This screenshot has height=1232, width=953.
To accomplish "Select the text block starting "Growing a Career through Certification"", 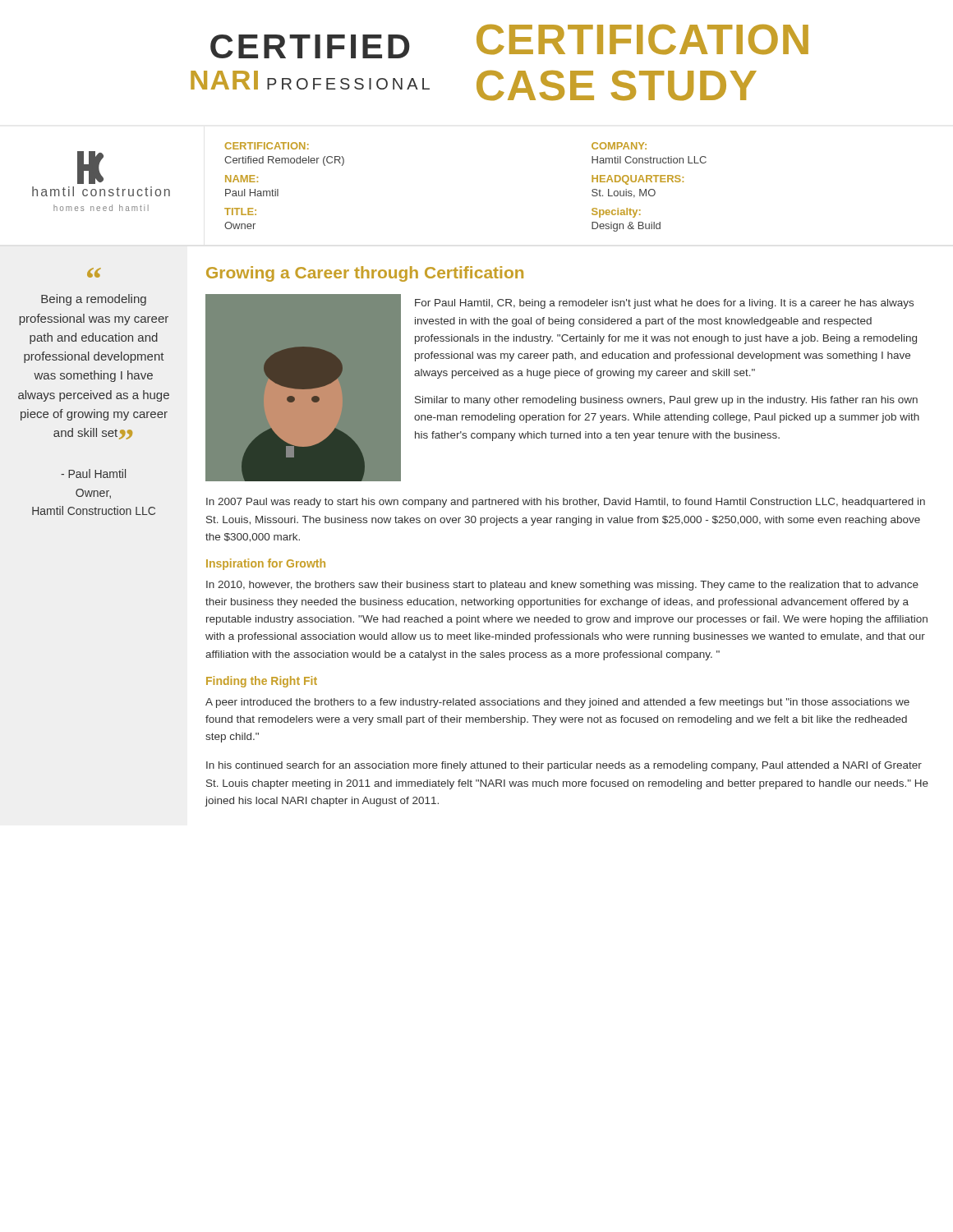I will click(365, 273).
